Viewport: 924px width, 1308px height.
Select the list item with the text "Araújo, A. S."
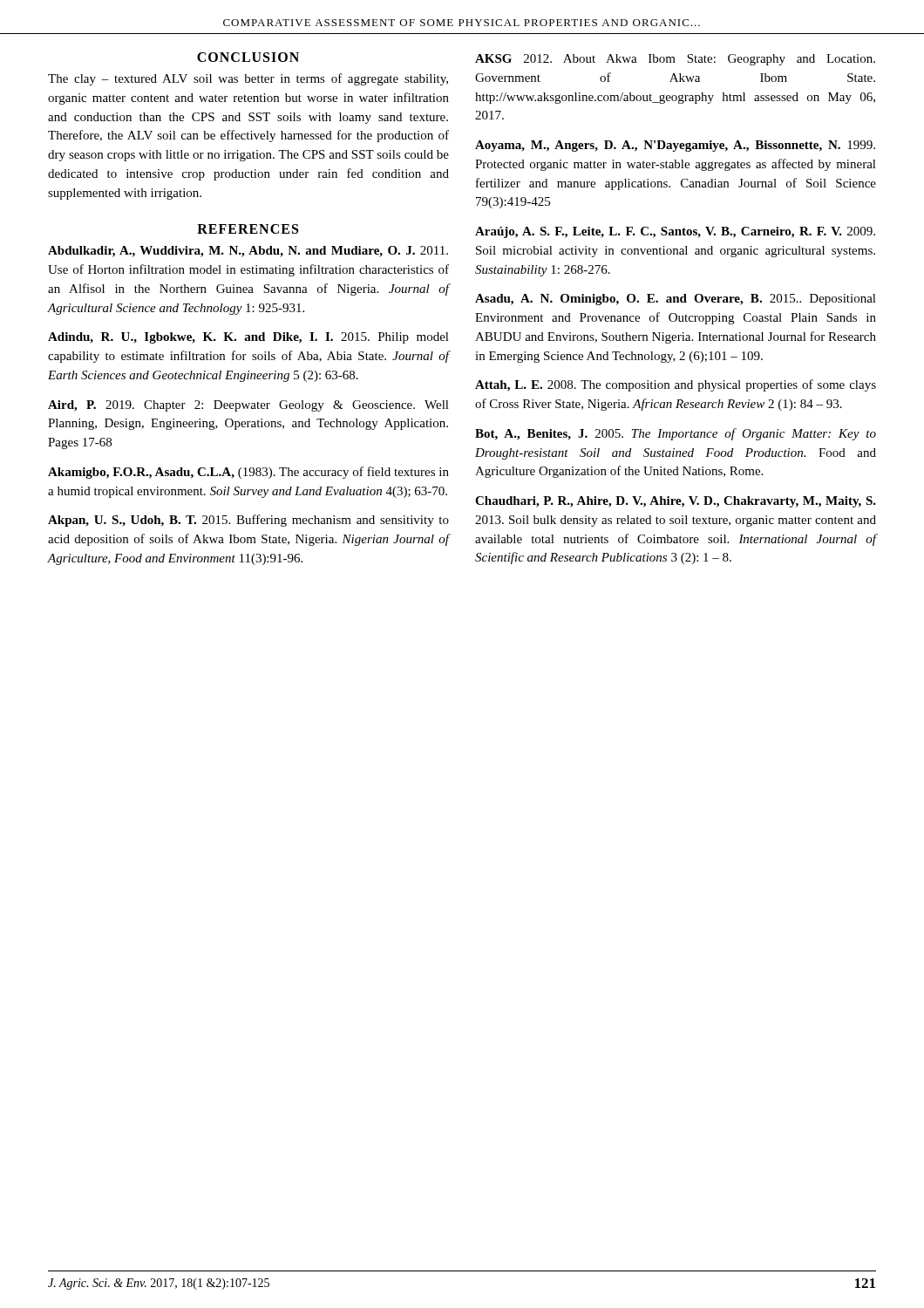coord(676,250)
